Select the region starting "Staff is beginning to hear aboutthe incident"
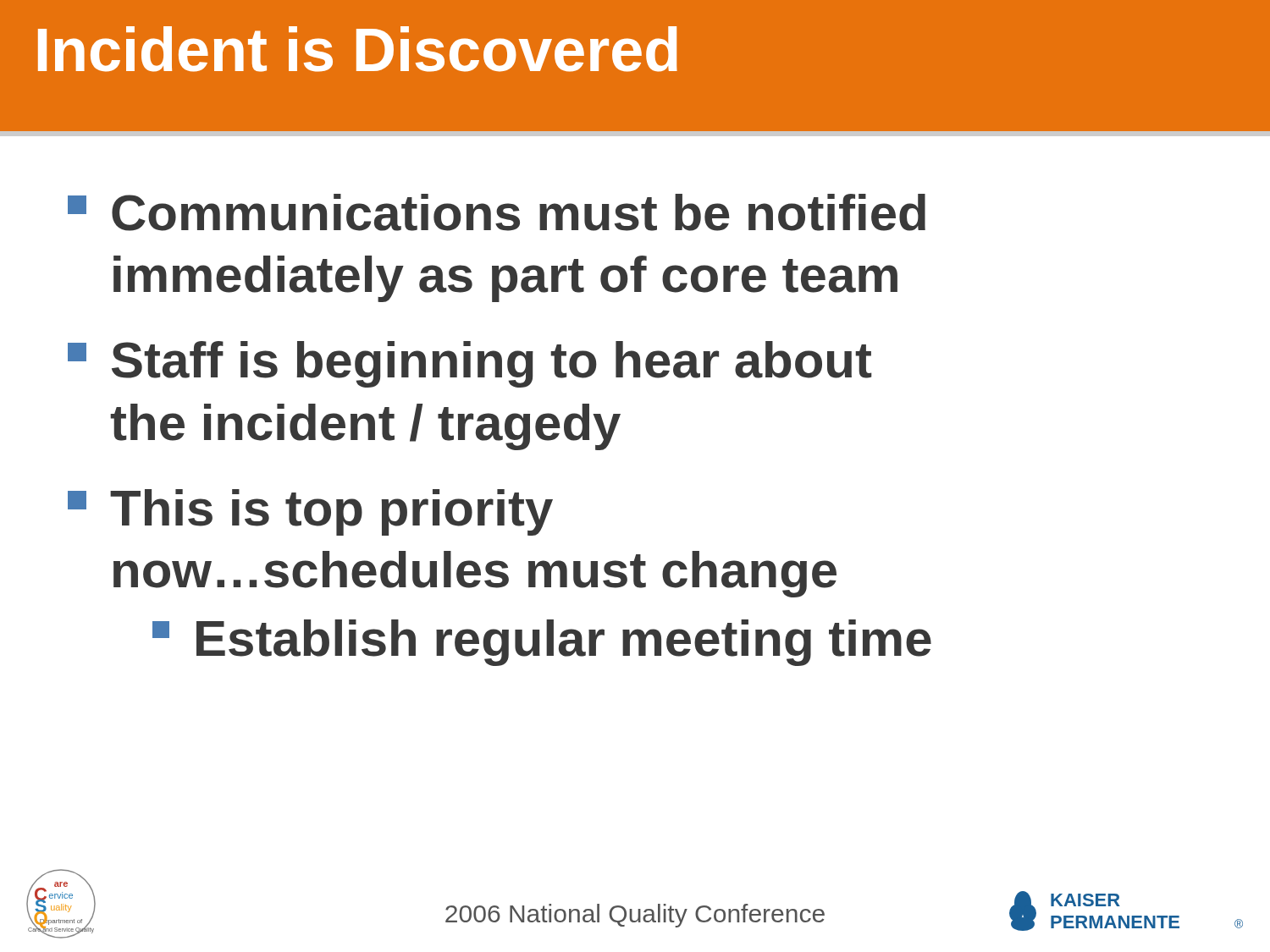 pyautogui.click(x=470, y=391)
